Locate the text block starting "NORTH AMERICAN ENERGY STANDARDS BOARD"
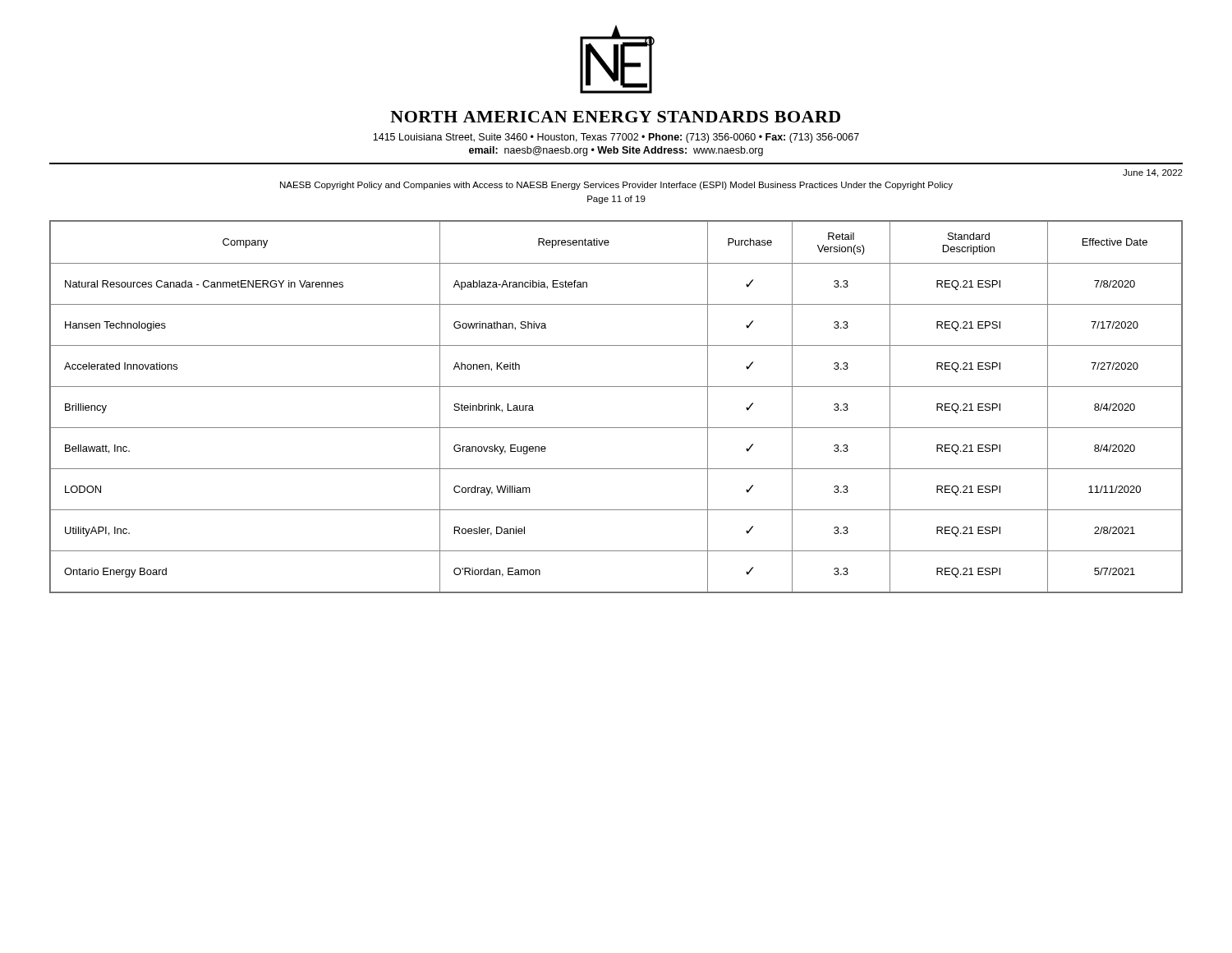The width and height of the screenshot is (1232, 953). click(616, 116)
